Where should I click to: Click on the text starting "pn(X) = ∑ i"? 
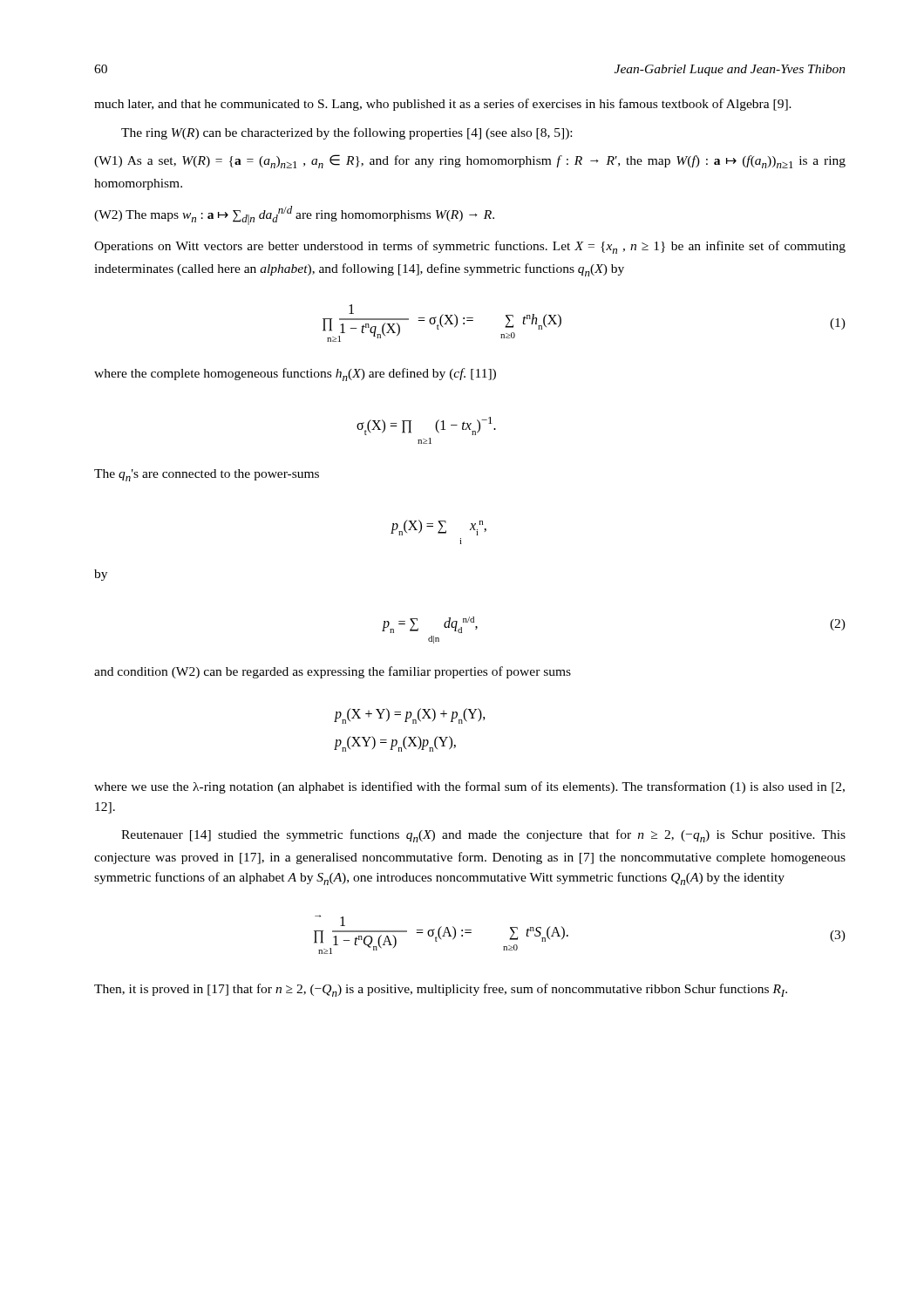click(470, 523)
